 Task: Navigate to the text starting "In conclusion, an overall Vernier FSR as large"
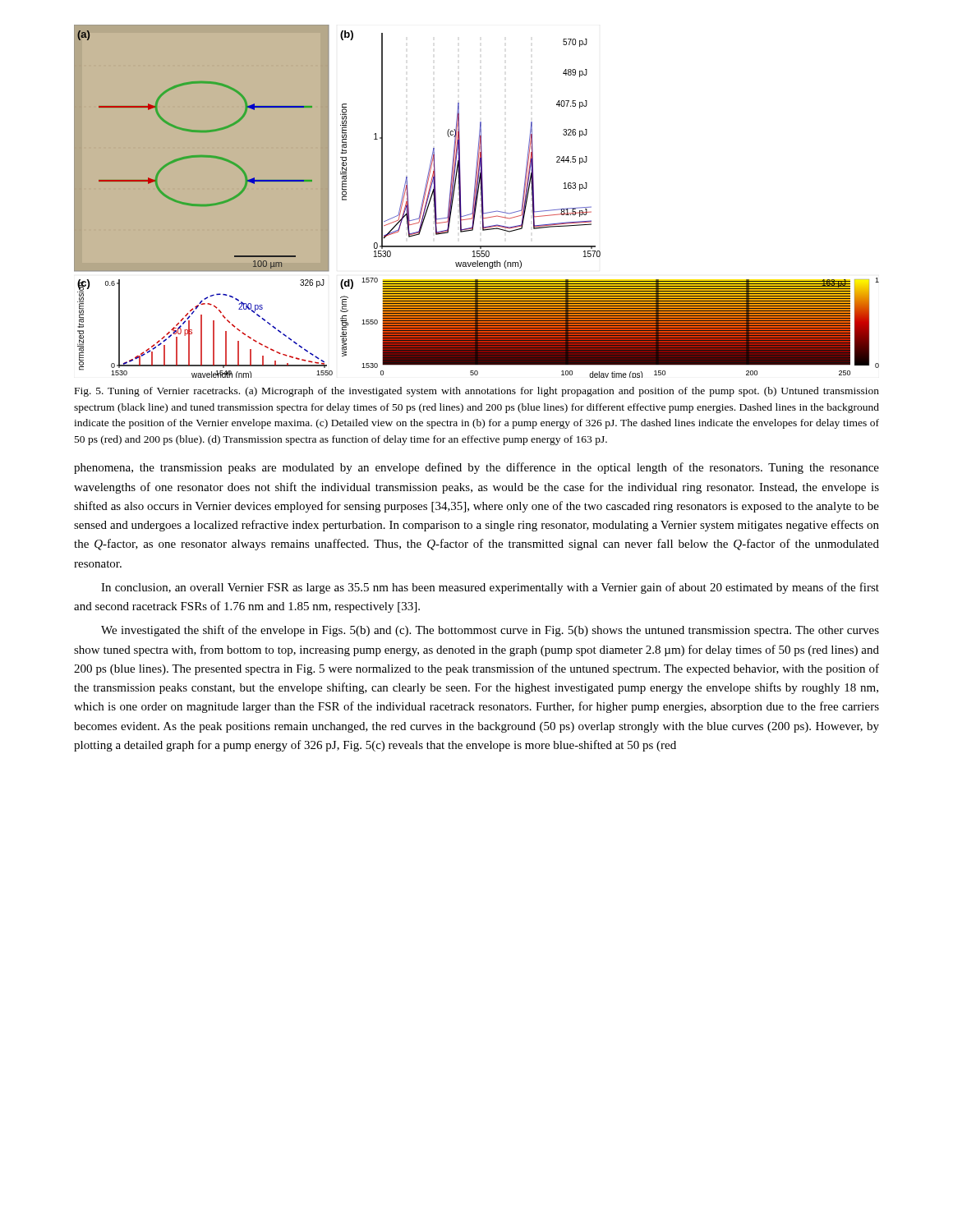[x=476, y=597]
